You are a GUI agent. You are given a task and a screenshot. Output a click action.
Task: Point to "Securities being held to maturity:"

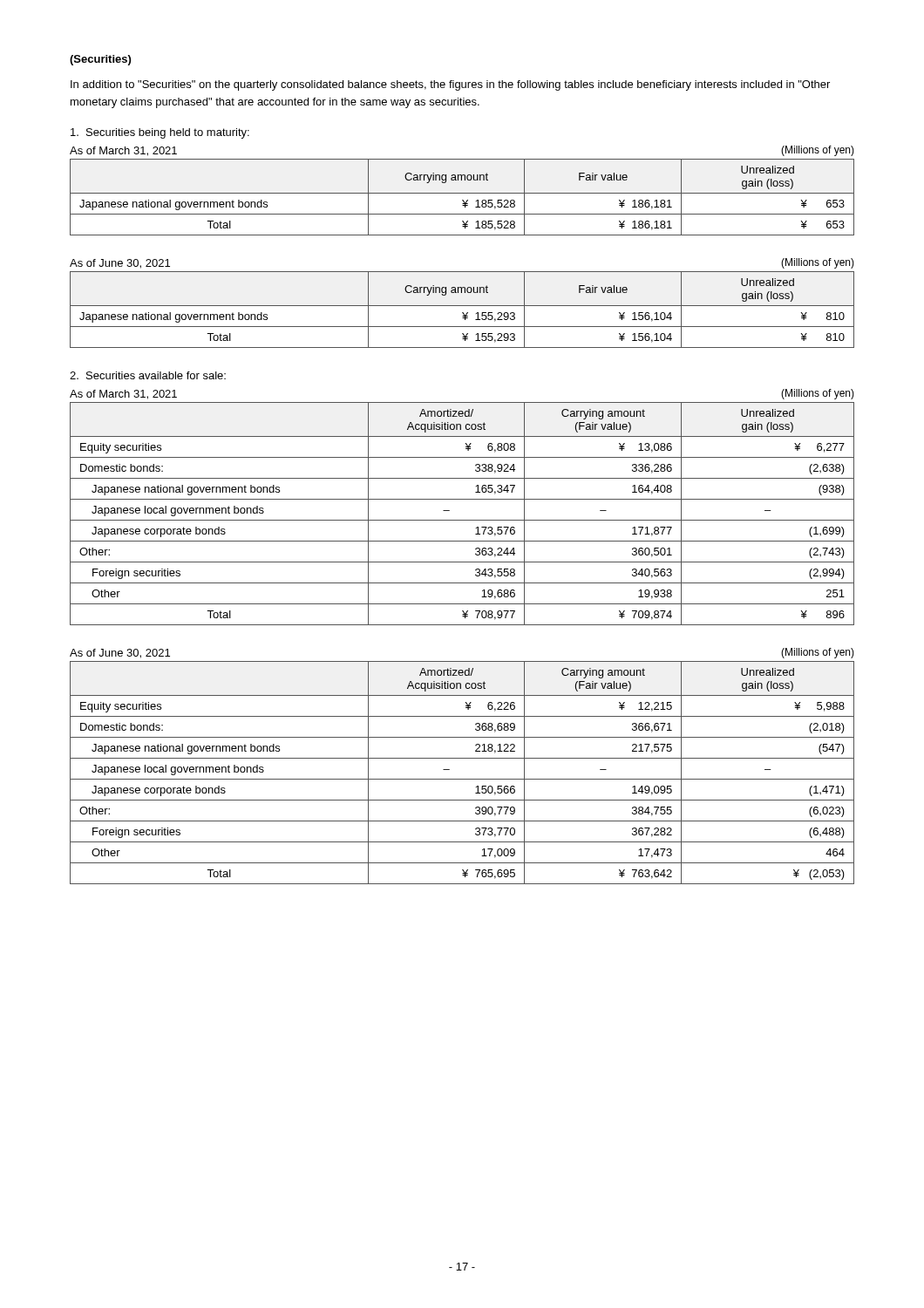point(160,132)
